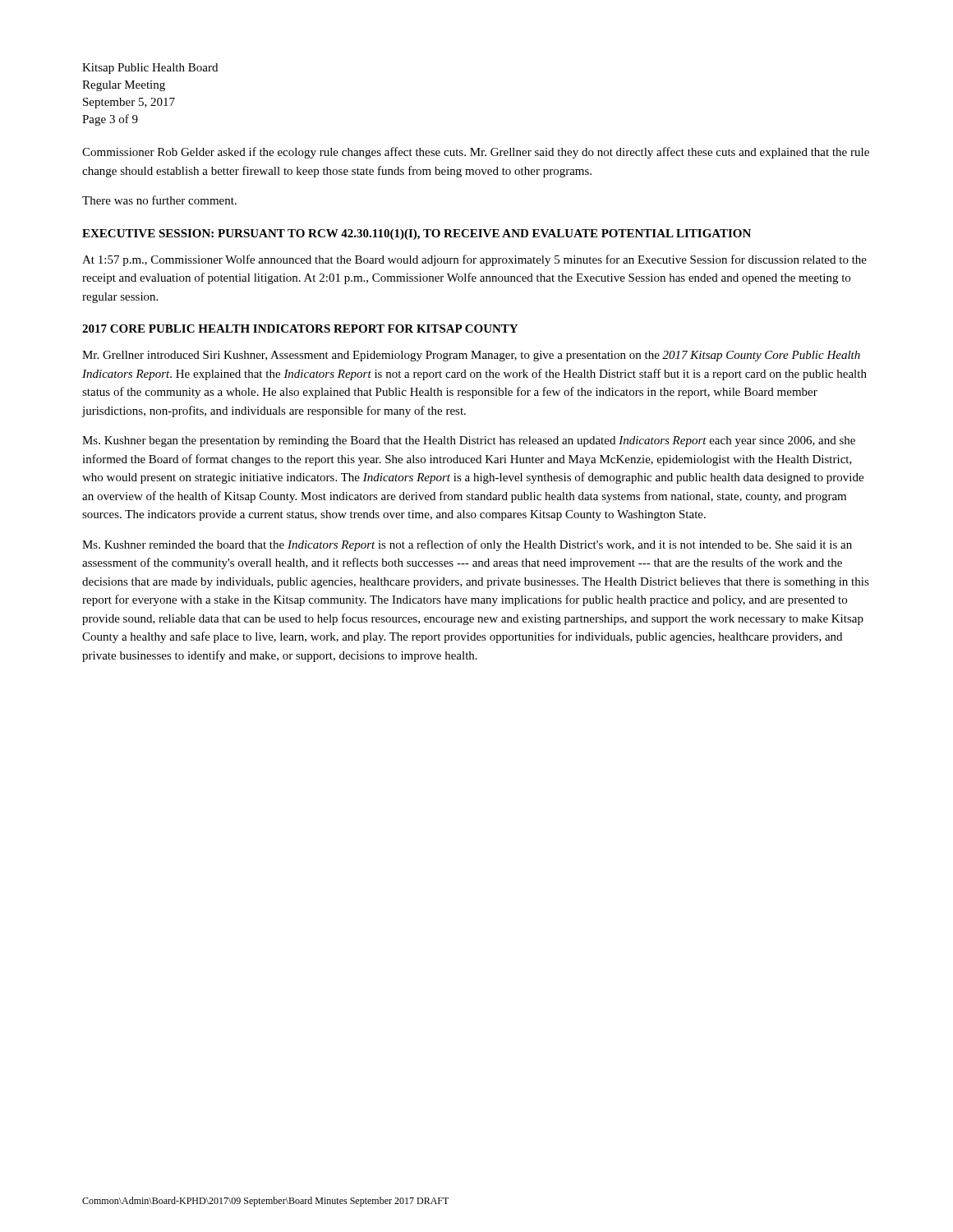Locate the element starting "Ms. Kushner began the presentation by reminding the"
The height and width of the screenshot is (1232, 953).
[x=473, y=477]
